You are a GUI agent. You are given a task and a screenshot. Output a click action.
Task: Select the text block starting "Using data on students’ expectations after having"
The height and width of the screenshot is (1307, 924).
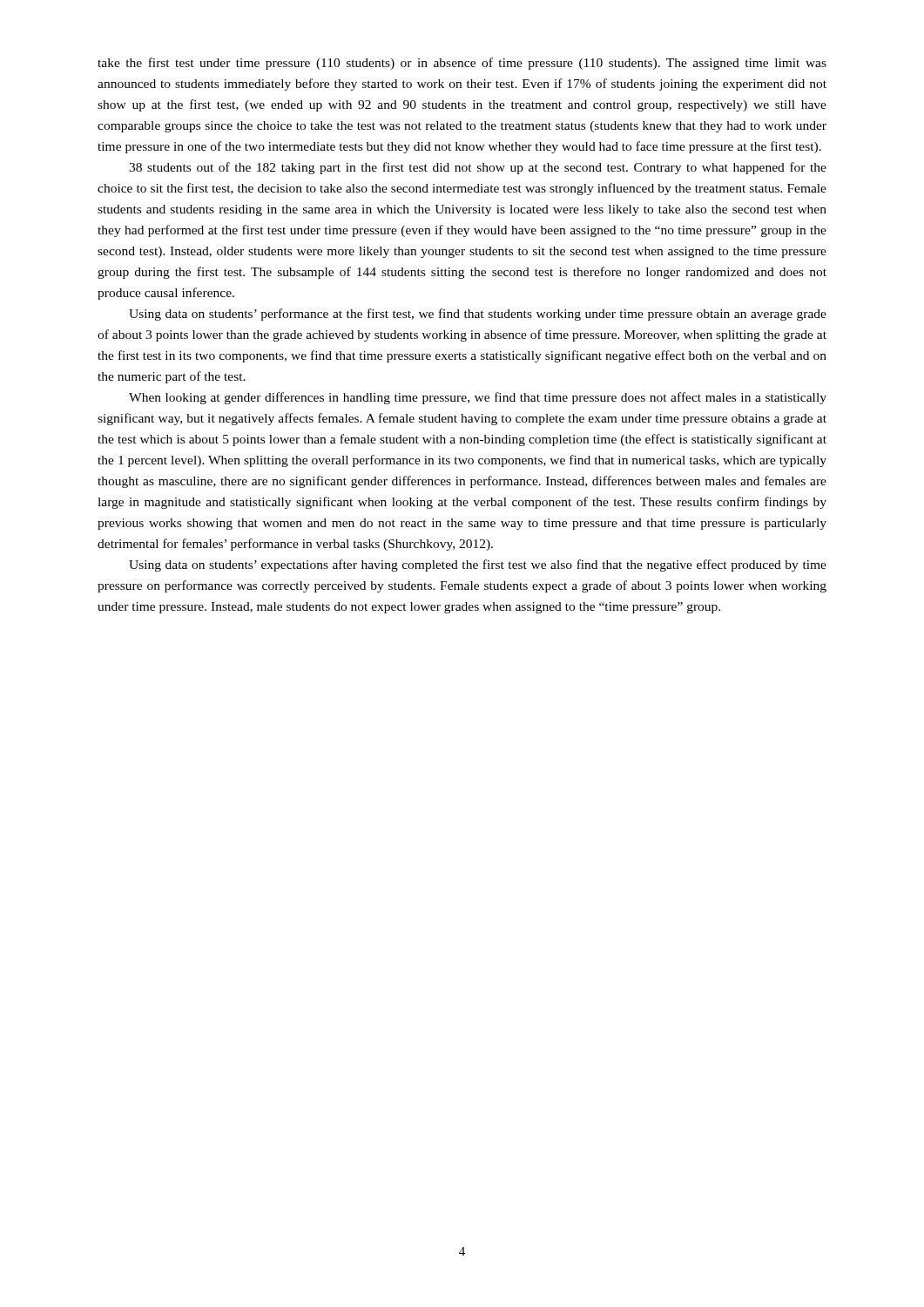coord(462,586)
